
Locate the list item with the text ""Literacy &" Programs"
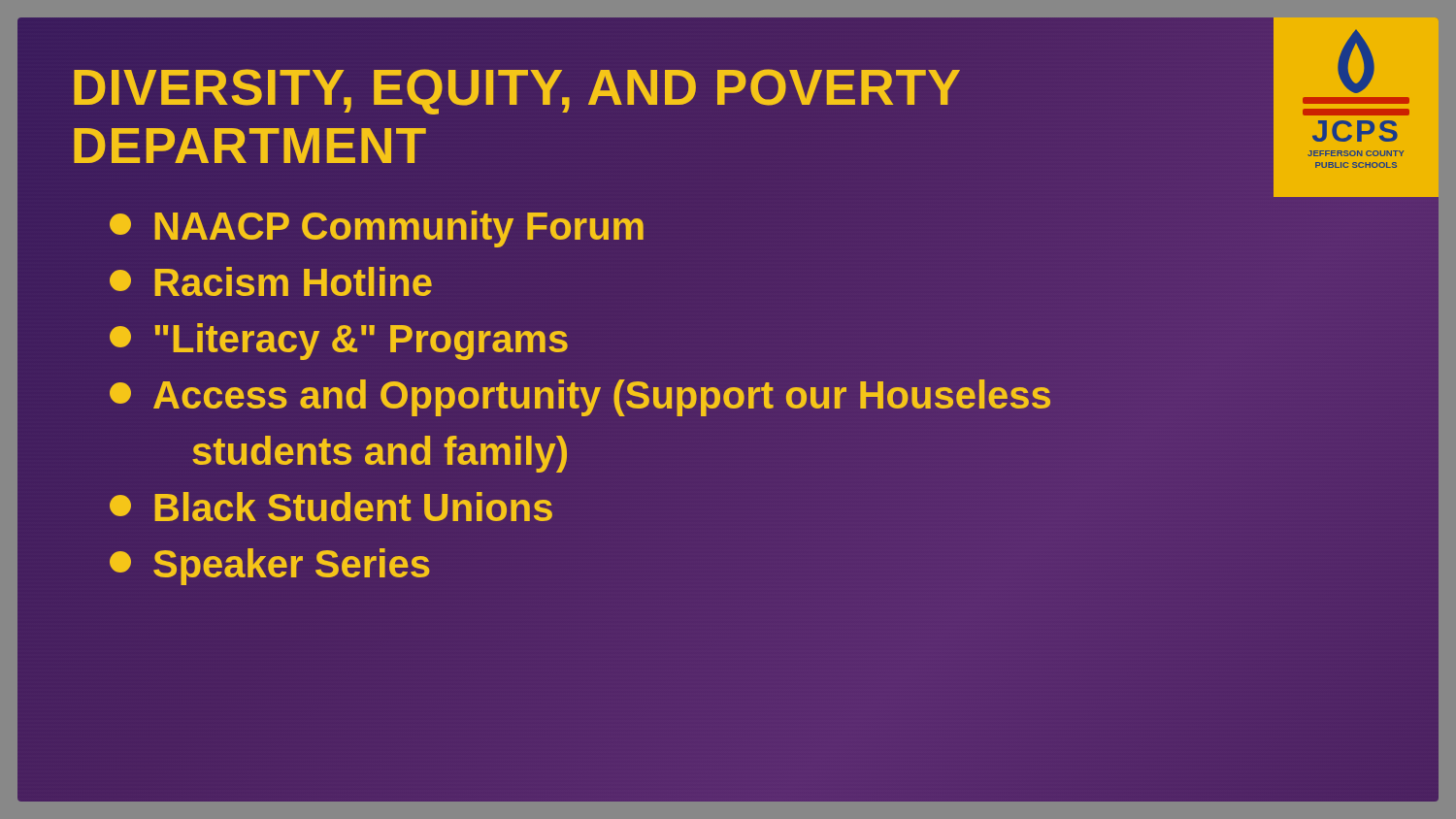(339, 342)
